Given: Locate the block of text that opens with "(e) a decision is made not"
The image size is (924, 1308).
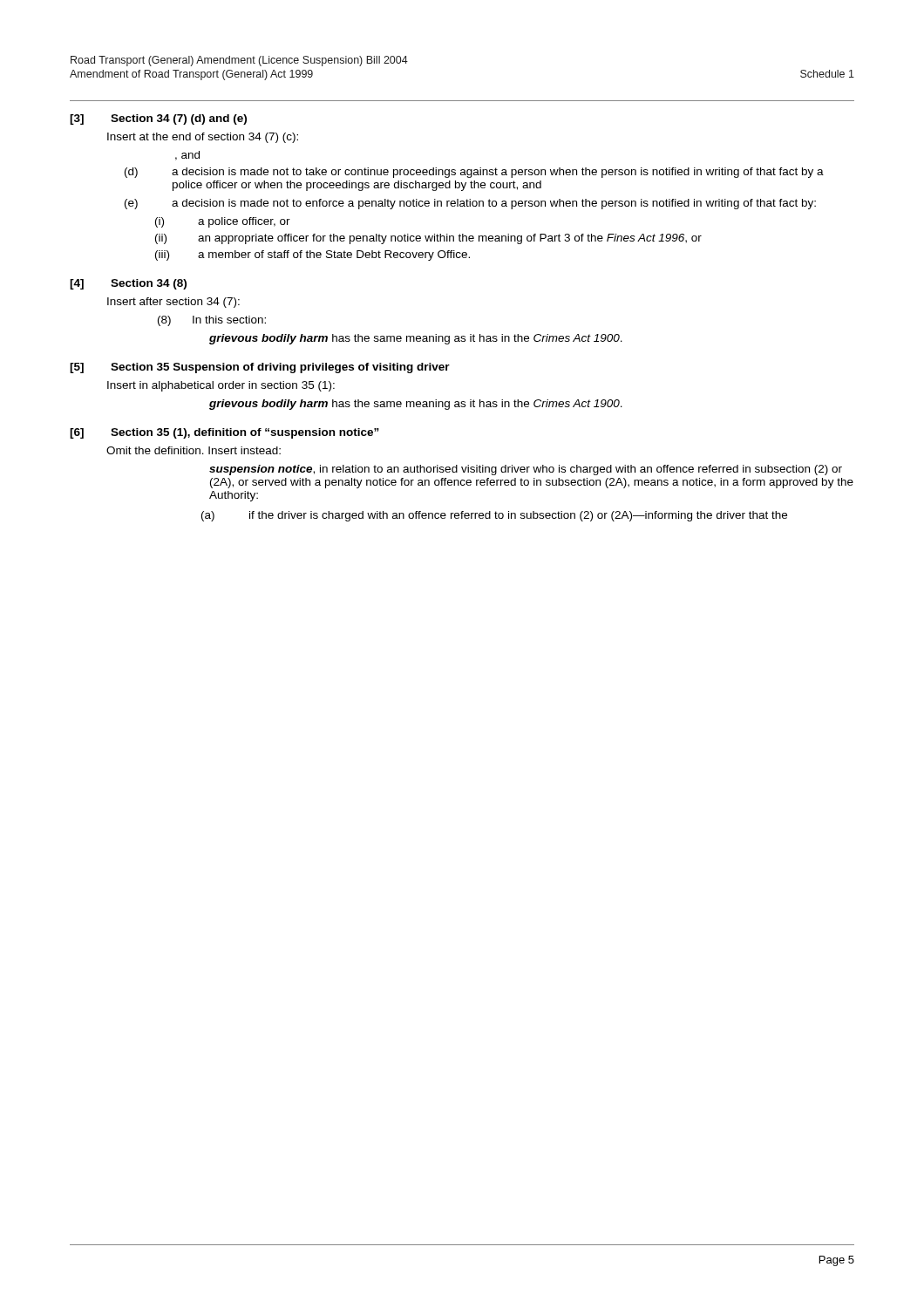Looking at the screenshot, I should coord(480,228).
